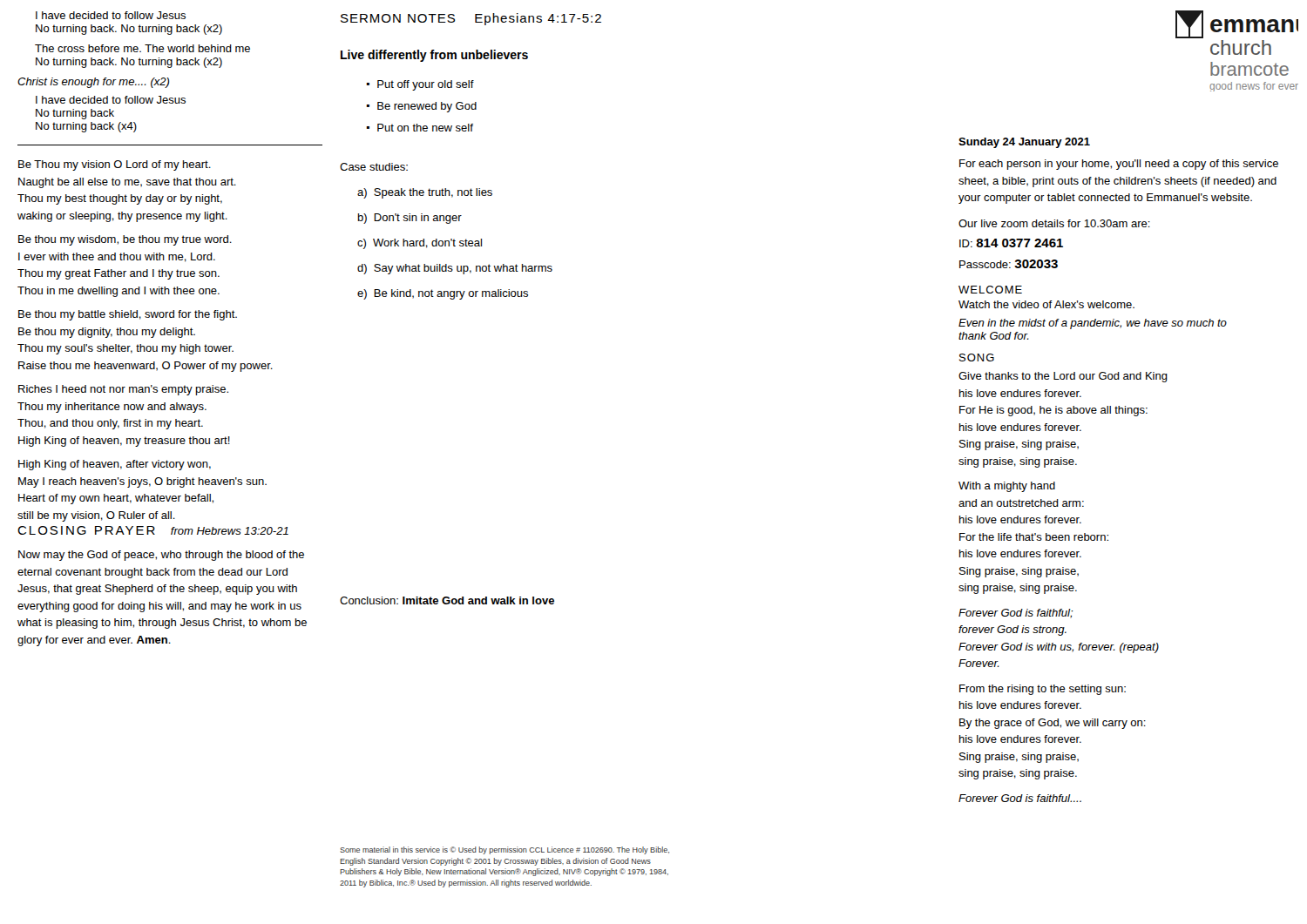Click on the text block starting "Forever God is faithful; forever God is strong."
Screen dimensions: 924x1307
1059,638
